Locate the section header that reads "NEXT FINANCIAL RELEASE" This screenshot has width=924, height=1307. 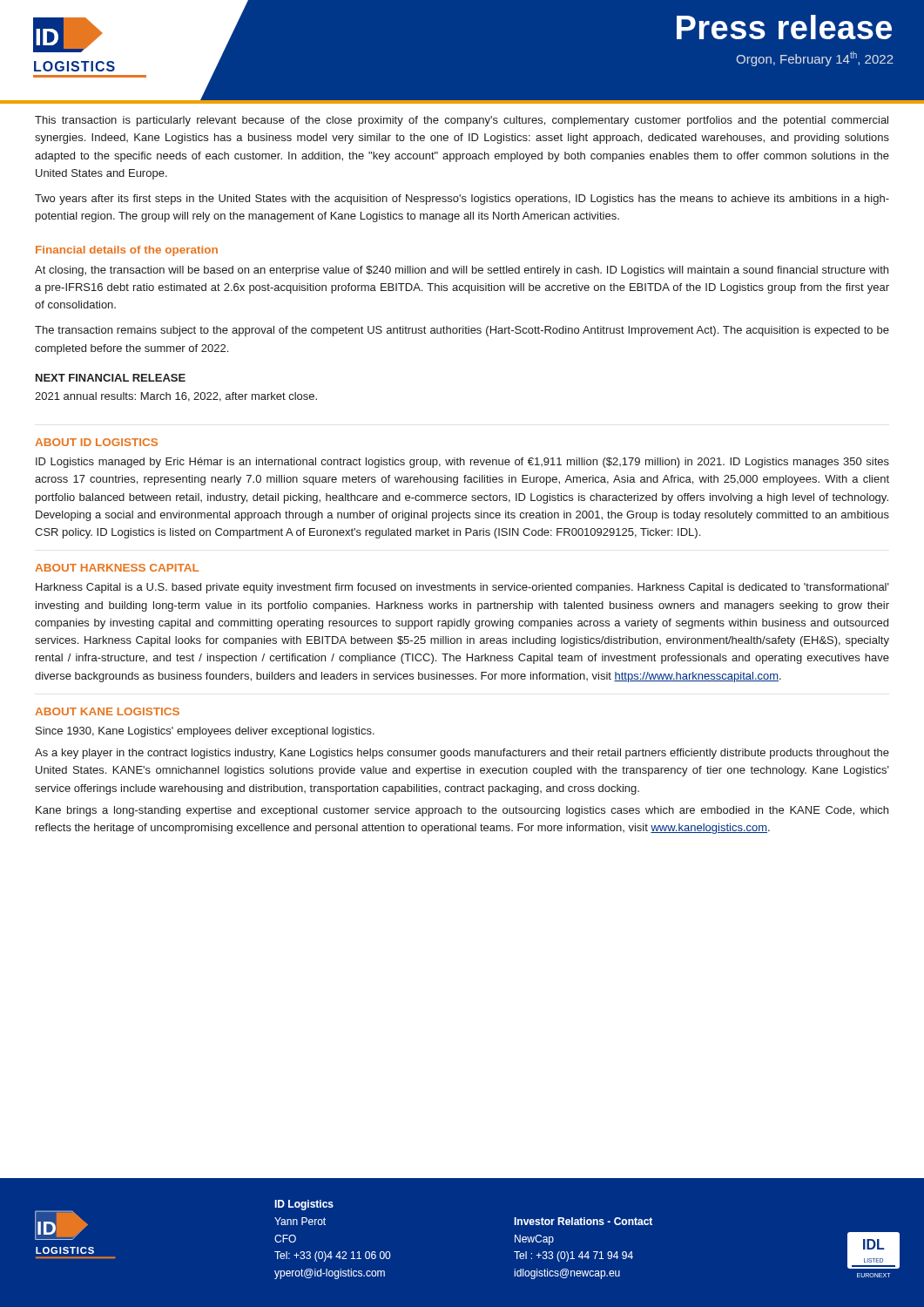pos(110,378)
